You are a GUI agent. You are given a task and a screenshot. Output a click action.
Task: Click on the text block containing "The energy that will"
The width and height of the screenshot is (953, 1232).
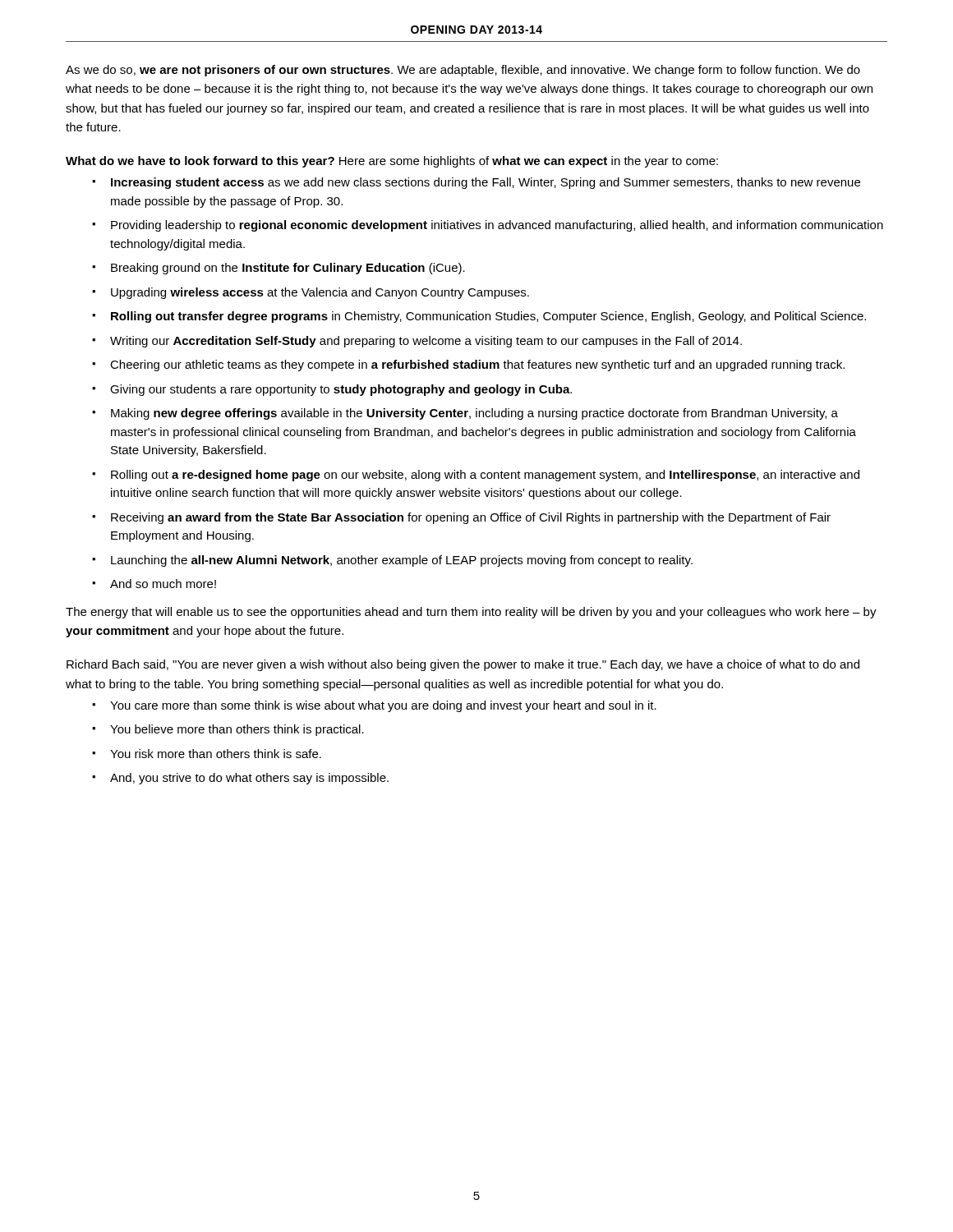471,621
